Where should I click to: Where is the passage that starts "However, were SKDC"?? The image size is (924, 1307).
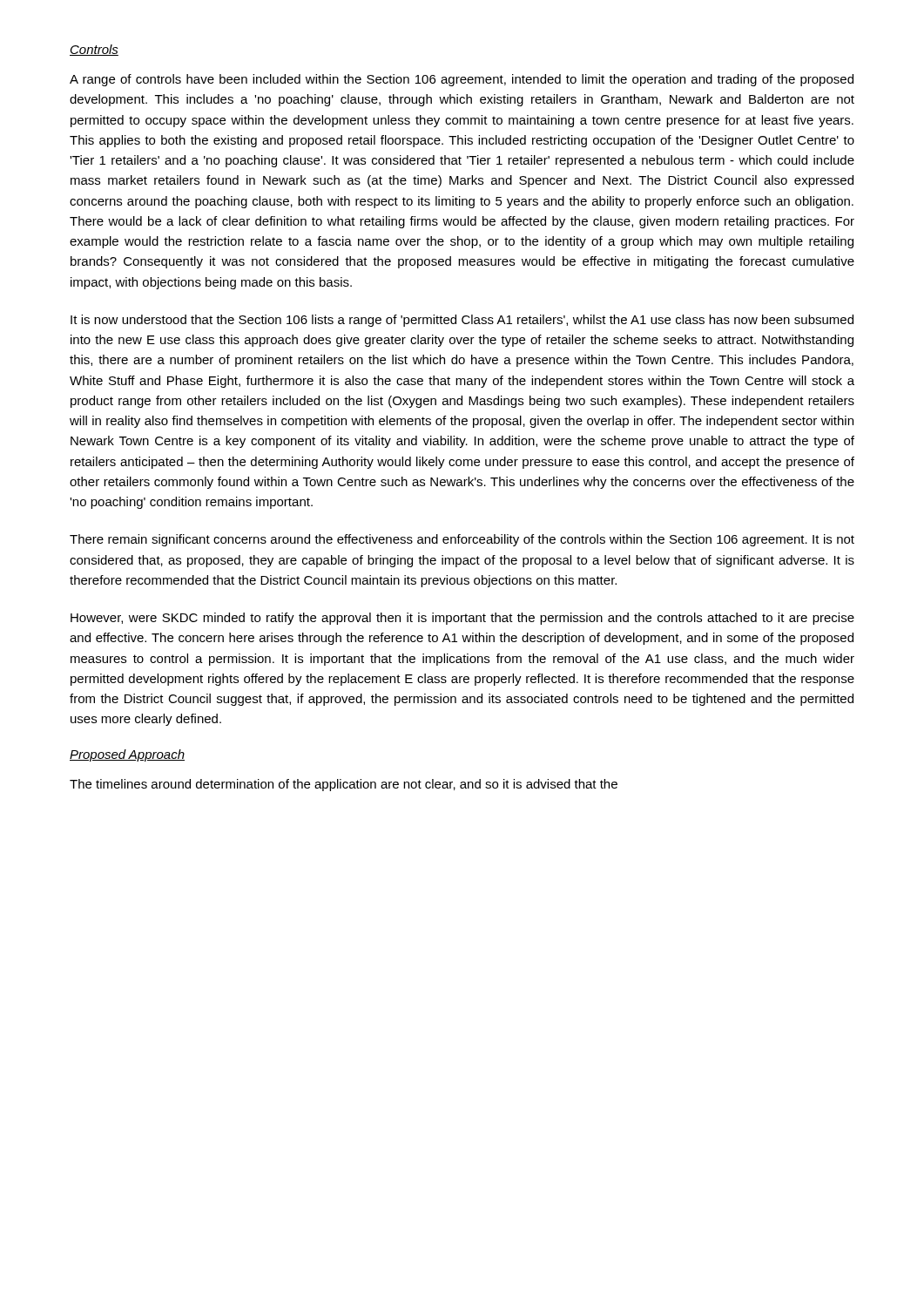462,668
